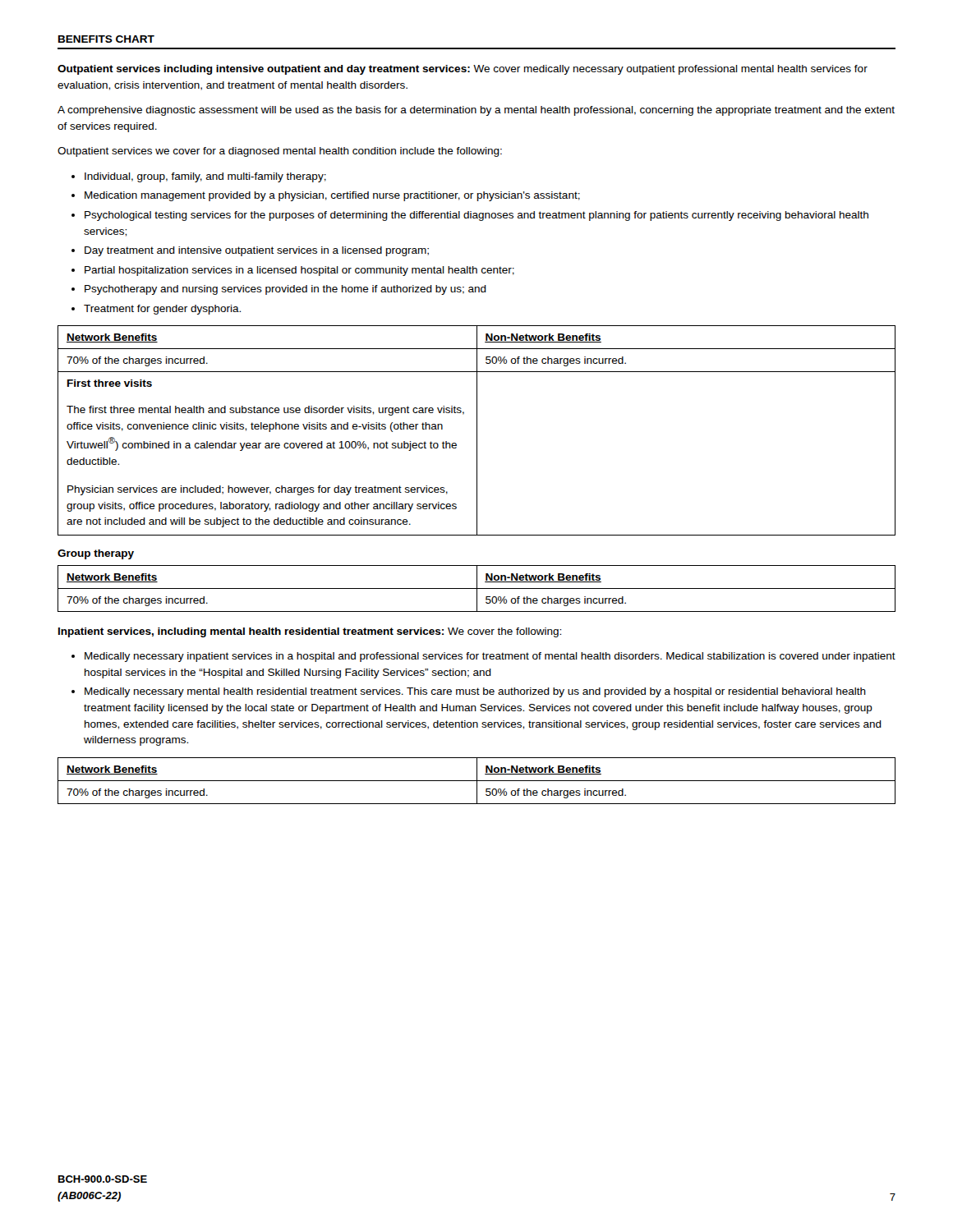The width and height of the screenshot is (953, 1232).
Task: Click on the text starting "Treatment for gender dysphoria."
Action: pyautogui.click(x=163, y=308)
